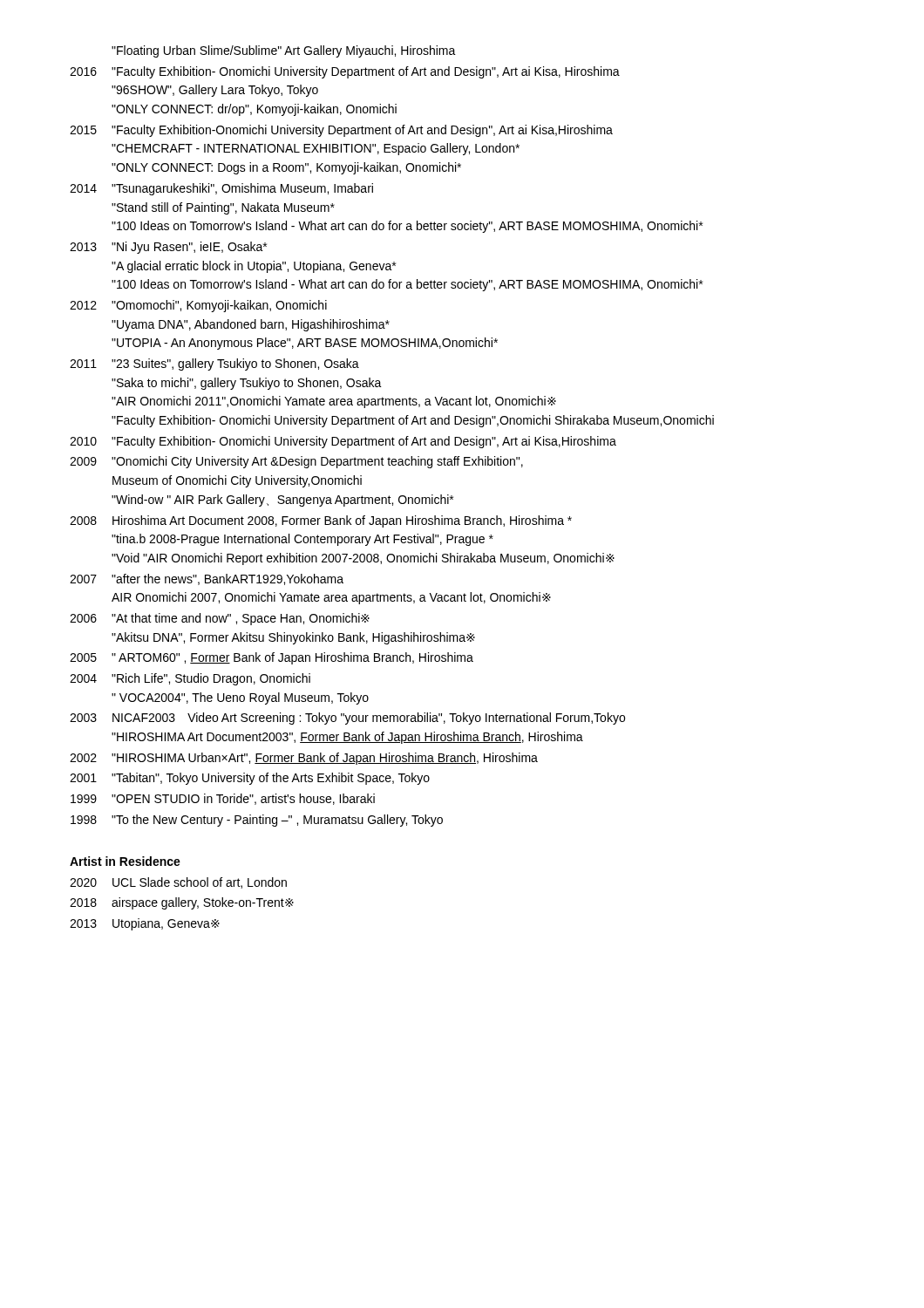Screen dimensions: 1308x924
Task: Where is the passage that starts "2009 "Onomichi City"?
Action: (x=297, y=481)
